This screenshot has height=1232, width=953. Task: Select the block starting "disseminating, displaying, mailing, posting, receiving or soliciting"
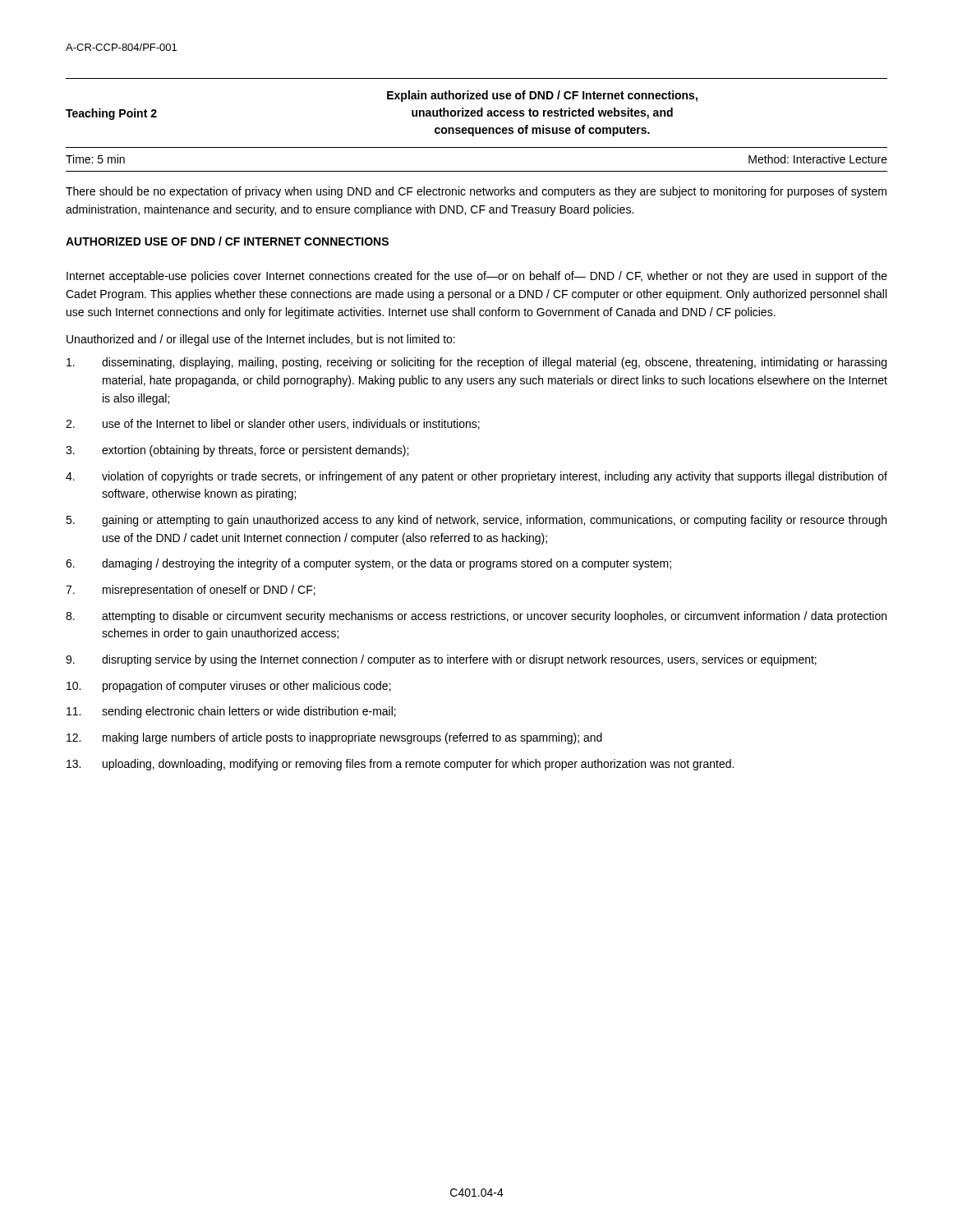coord(476,381)
